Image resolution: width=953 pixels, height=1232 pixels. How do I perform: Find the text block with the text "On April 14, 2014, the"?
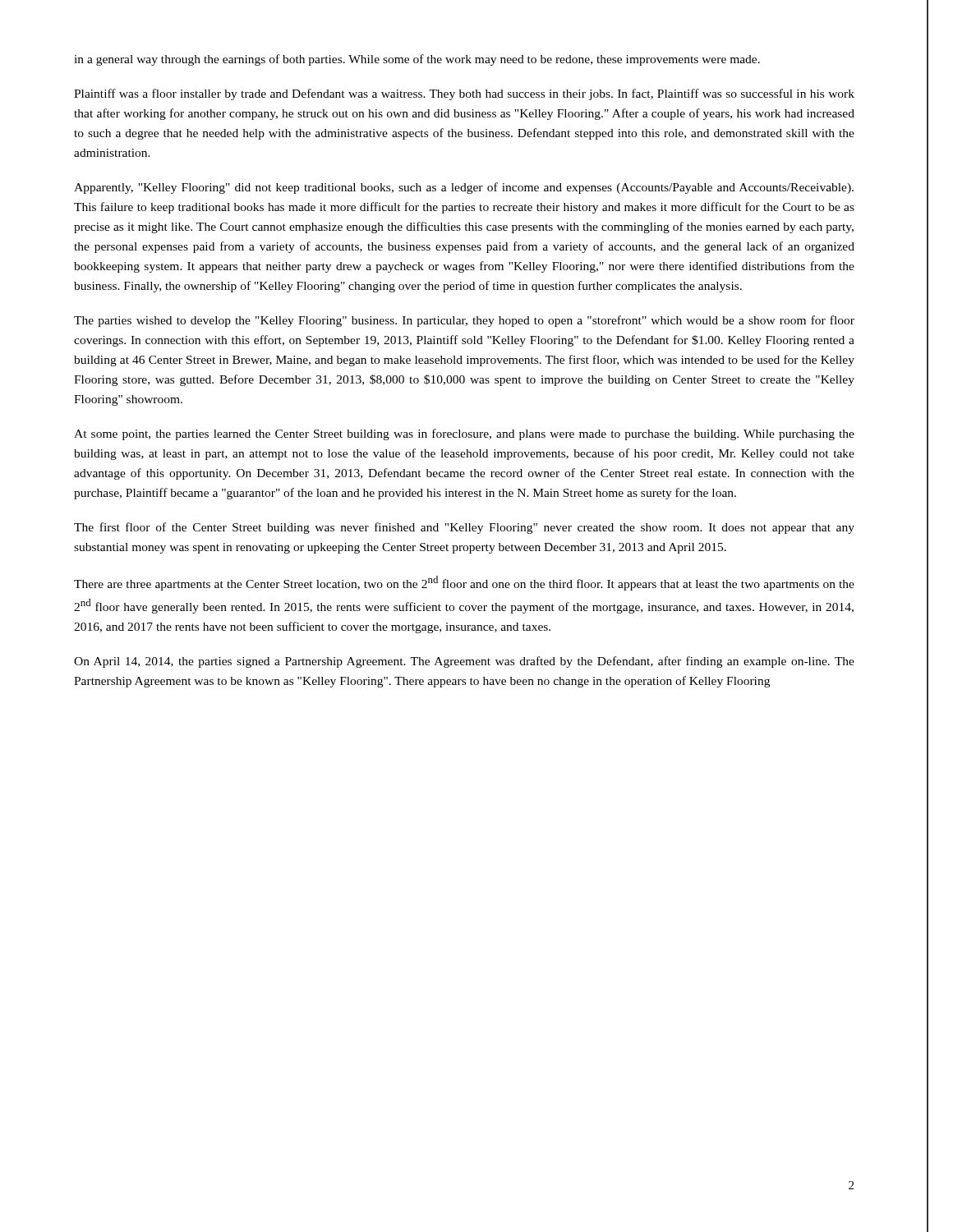point(464,670)
